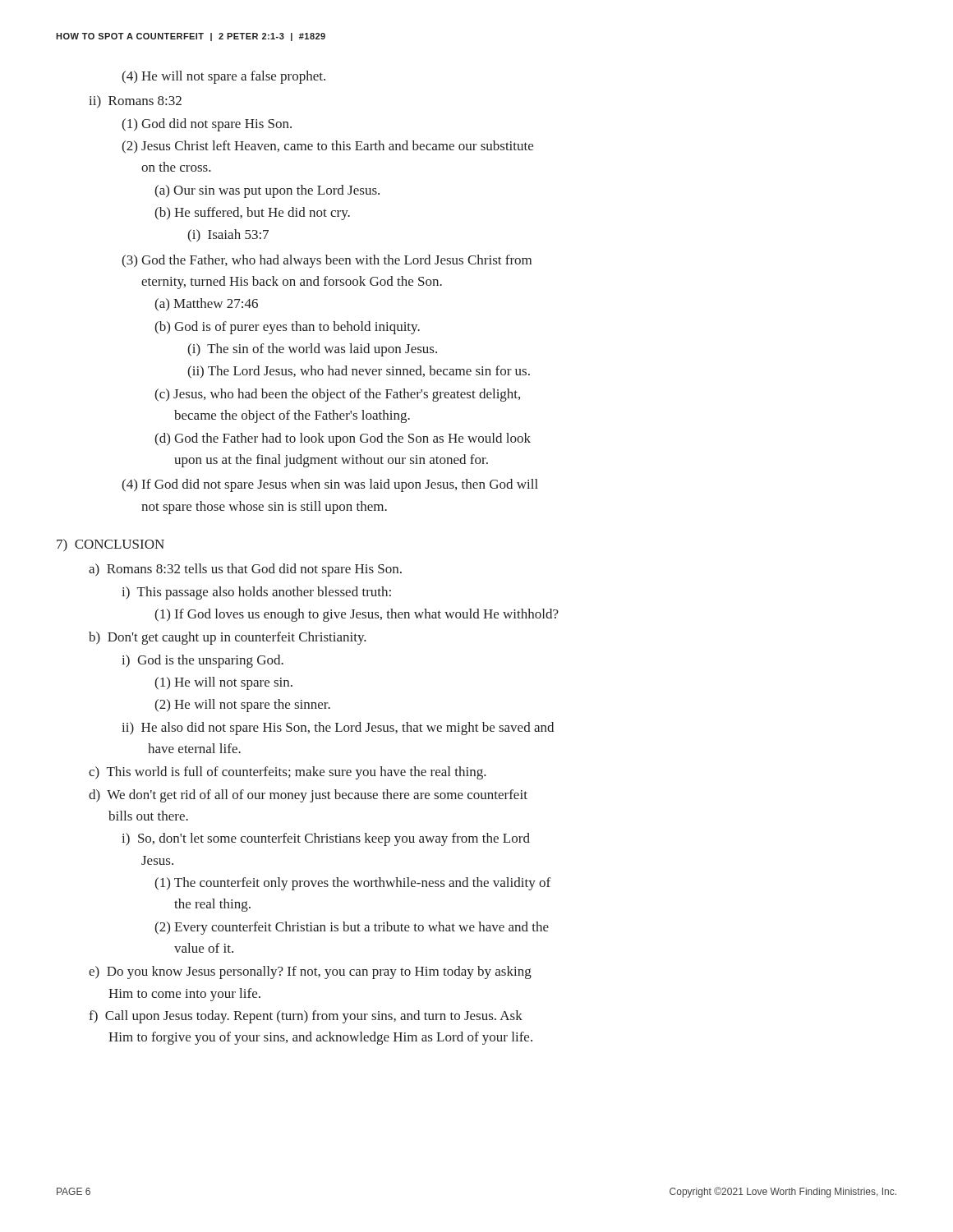Navigate to the text block starting "(i) Isaiah 53:7"

(x=228, y=235)
